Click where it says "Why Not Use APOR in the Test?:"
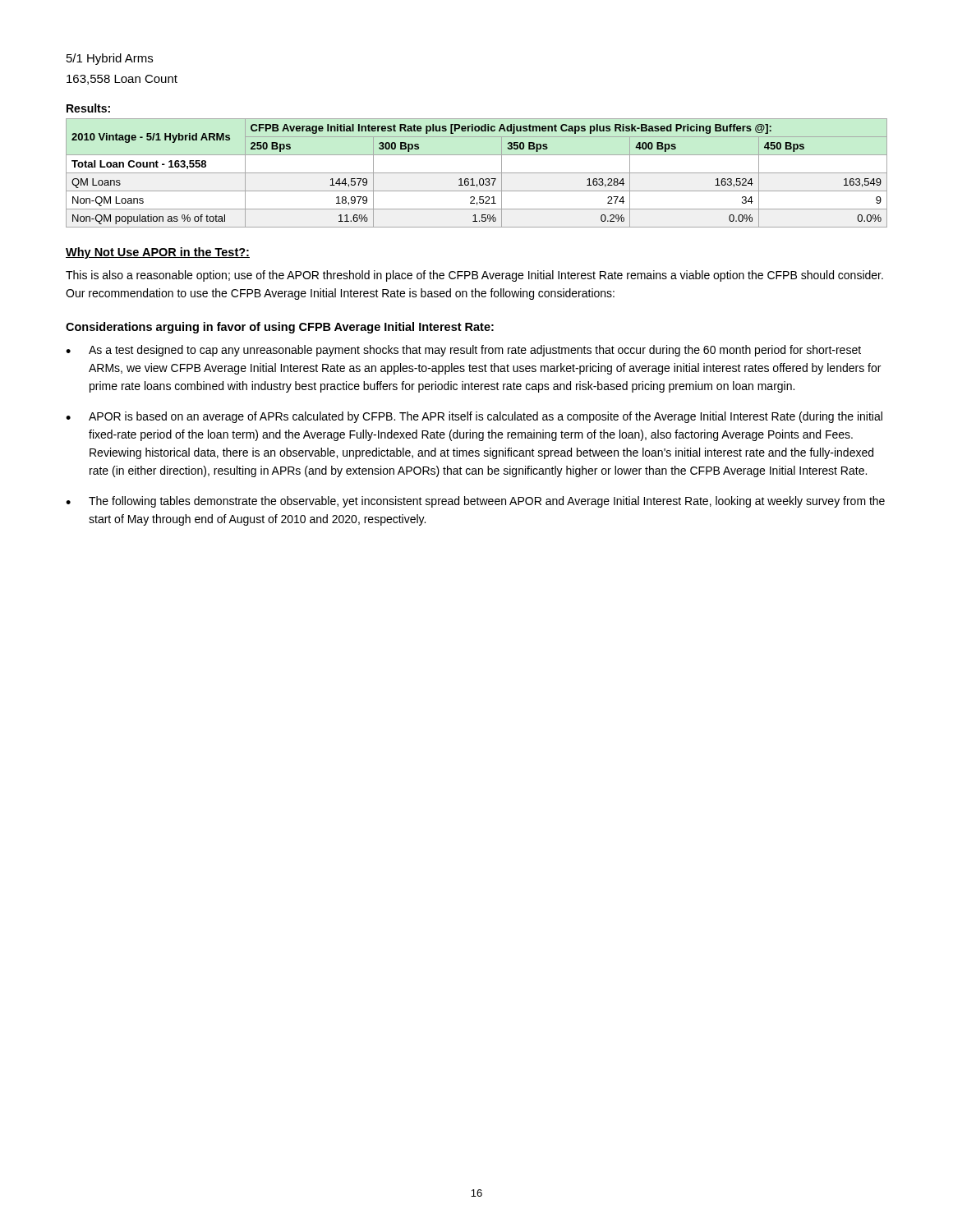The height and width of the screenshot is (1232, 953). (158, 253)
